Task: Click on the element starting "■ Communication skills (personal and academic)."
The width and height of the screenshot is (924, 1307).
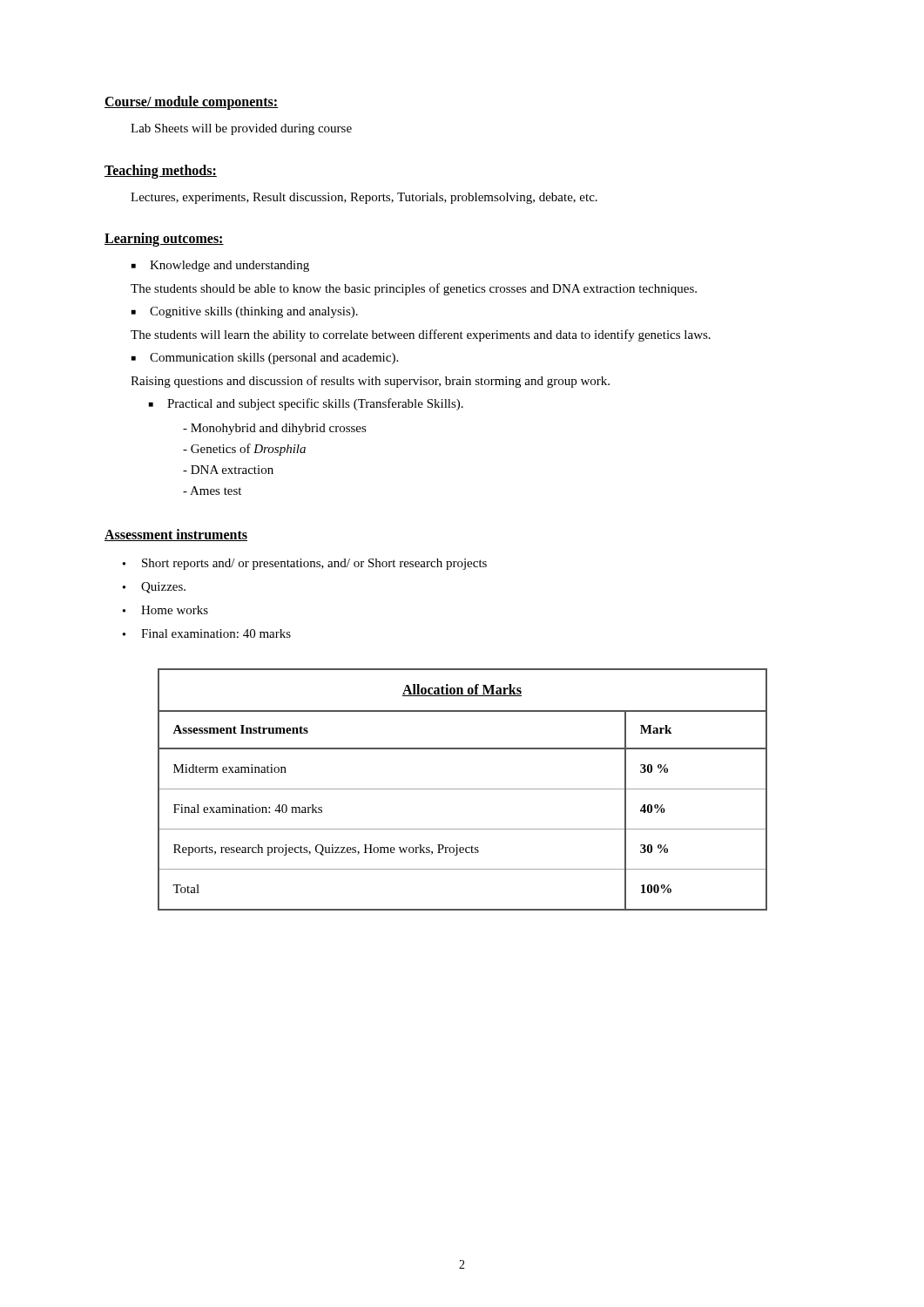Action: 265,357
